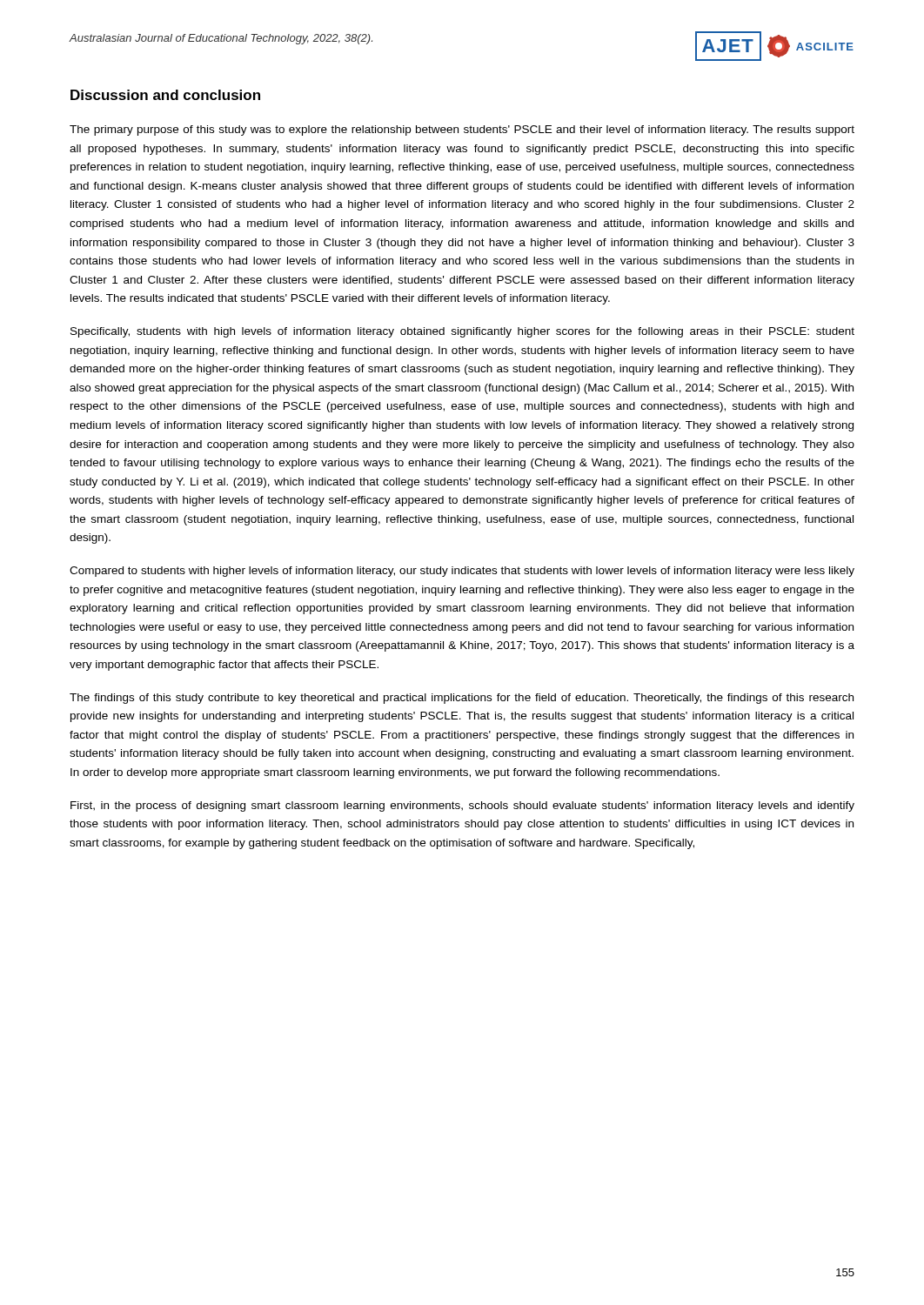The height and width of the screenshot is (1305, 924).
Task: Point to the block beginning "First, in the process of designing smart"
Action: click(462, 824)
